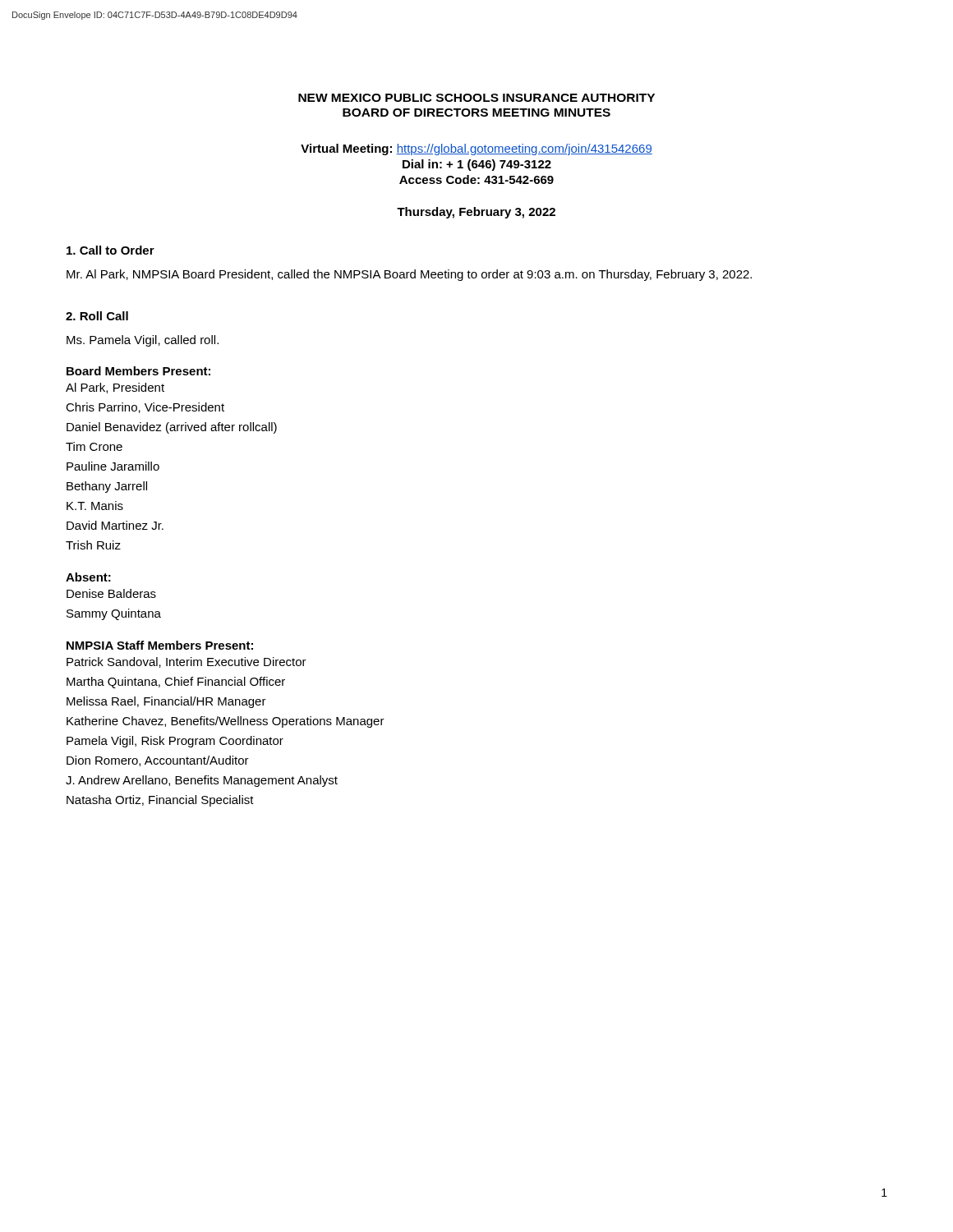953x1232 pixels.
Task: Where is the passage that starts "Mr. Al Park,"?
Action: click(409, 274)
